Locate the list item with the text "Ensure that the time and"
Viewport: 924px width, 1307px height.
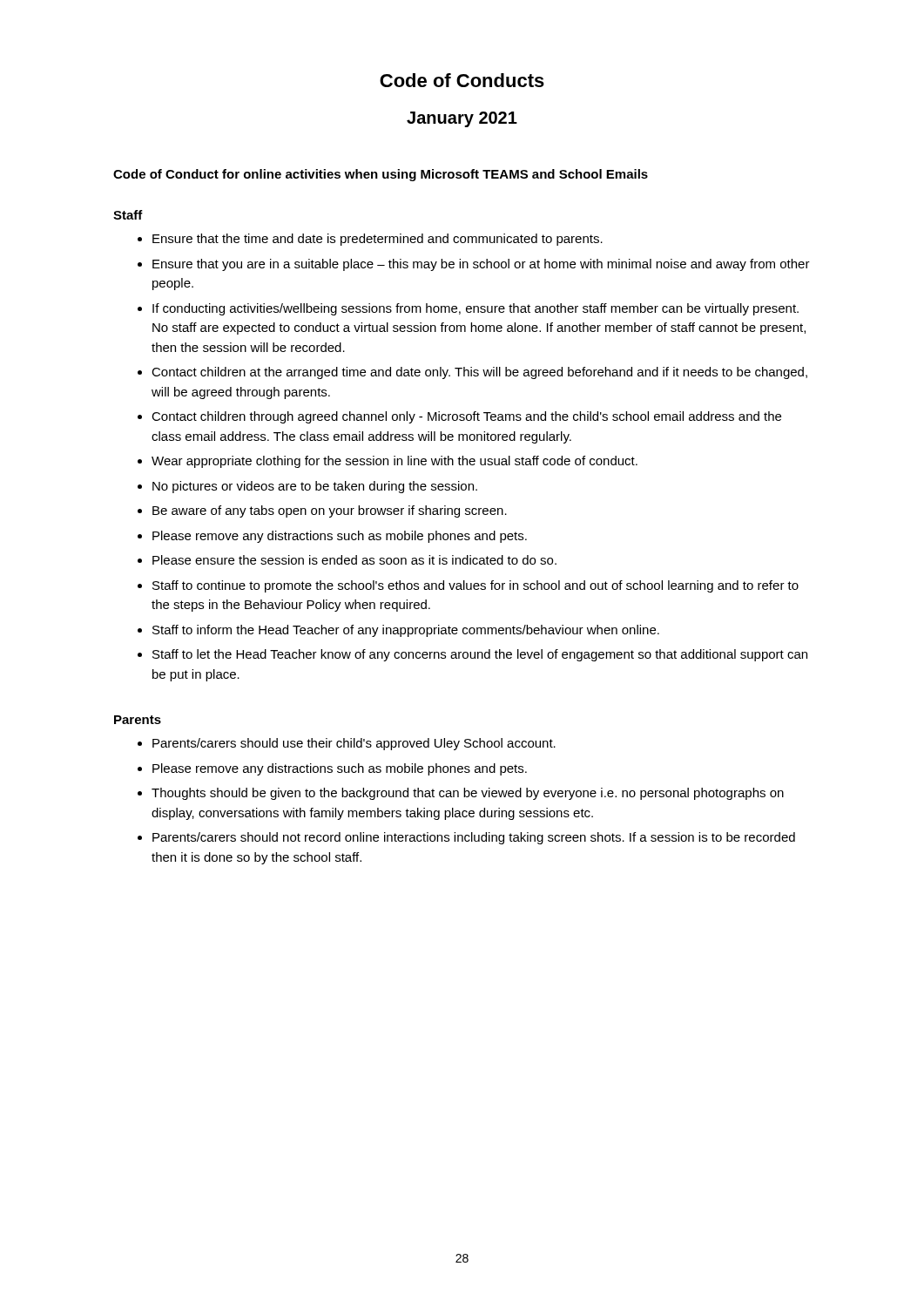(x=481, y=239)
